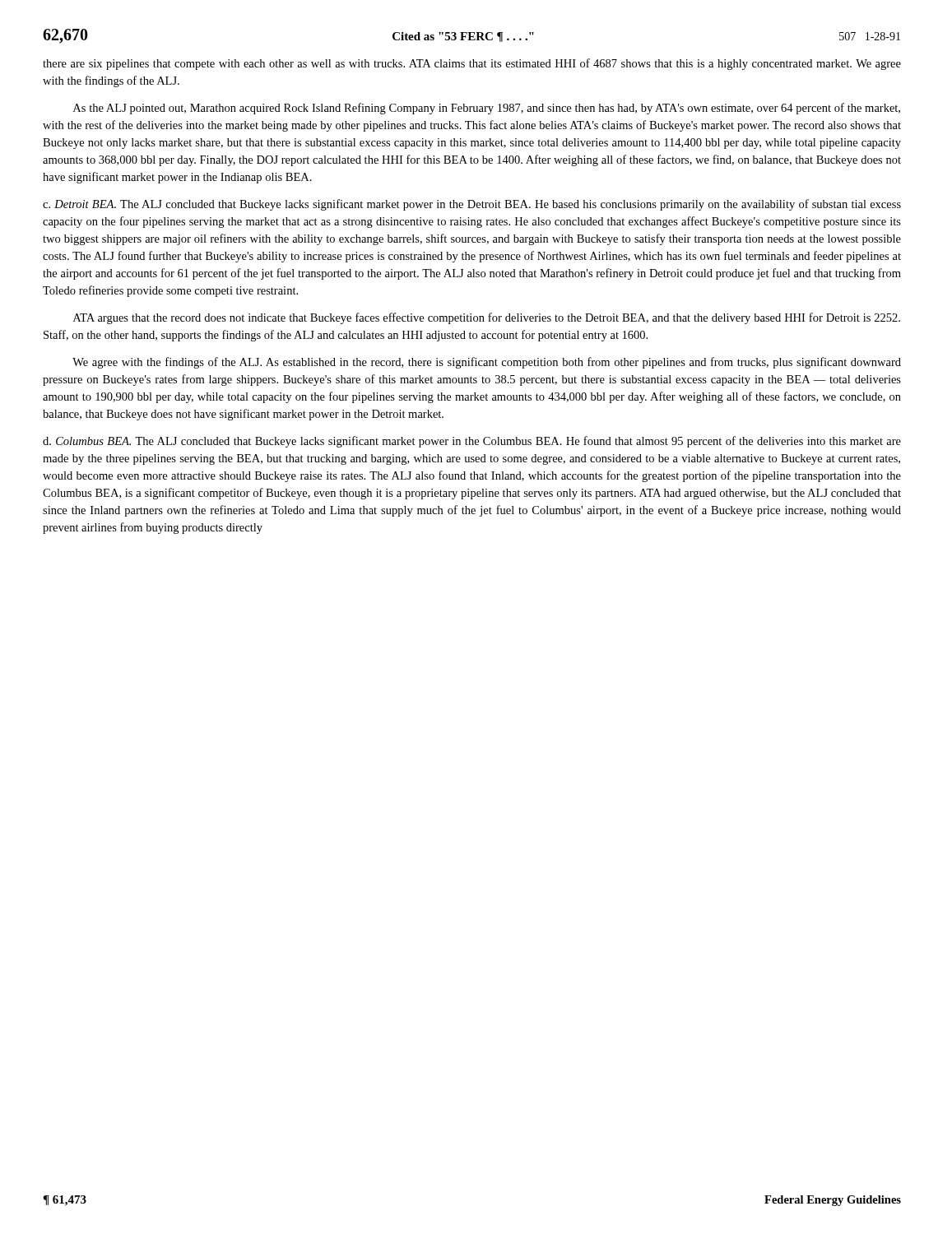Viewport: 952px width, 1234px height.
Task: Click the passage that begins "d. Columbus BEA. The ALJ"
Action: (472, 484)
